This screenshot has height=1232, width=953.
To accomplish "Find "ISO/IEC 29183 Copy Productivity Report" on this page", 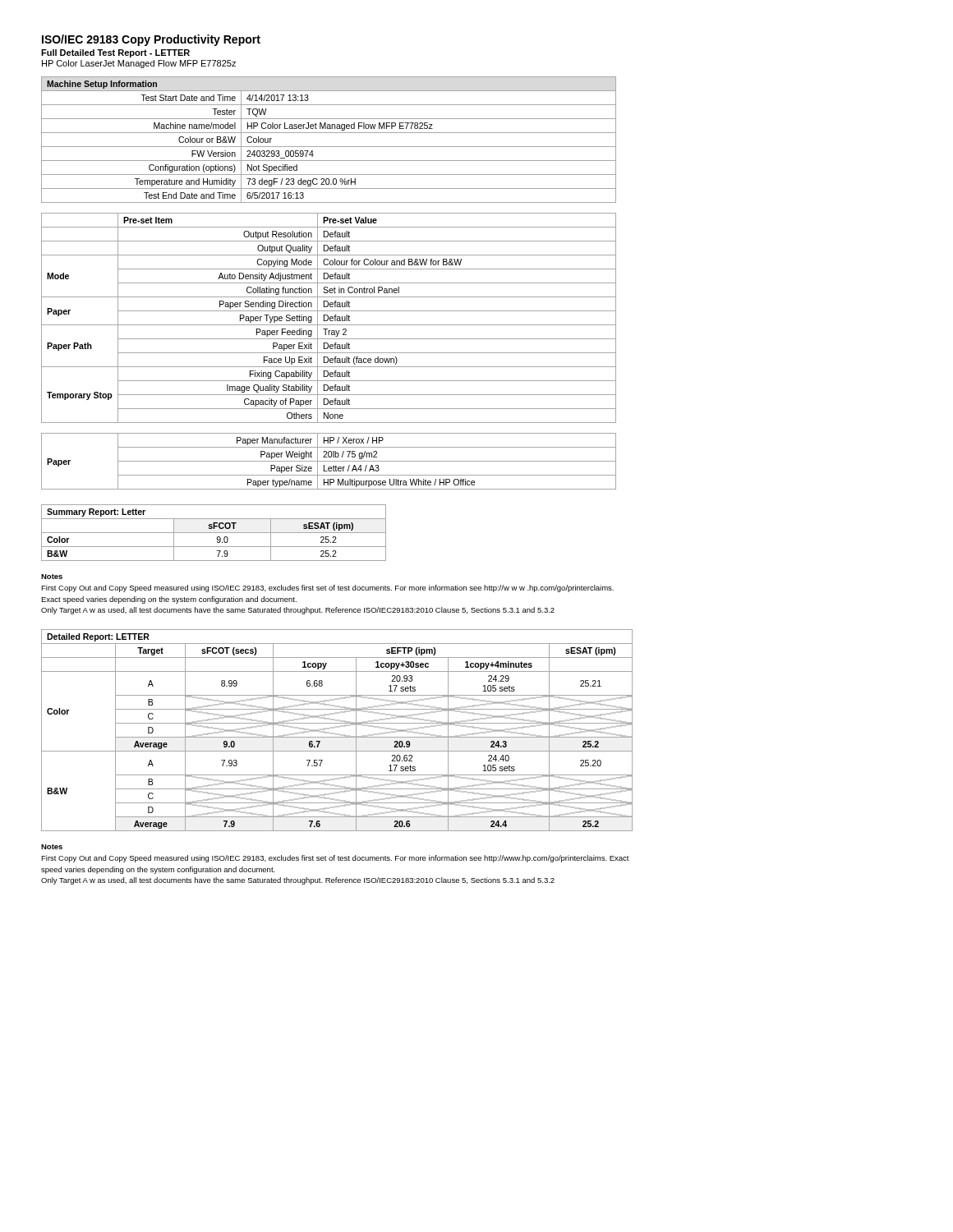I will click(x=151, y=39).
